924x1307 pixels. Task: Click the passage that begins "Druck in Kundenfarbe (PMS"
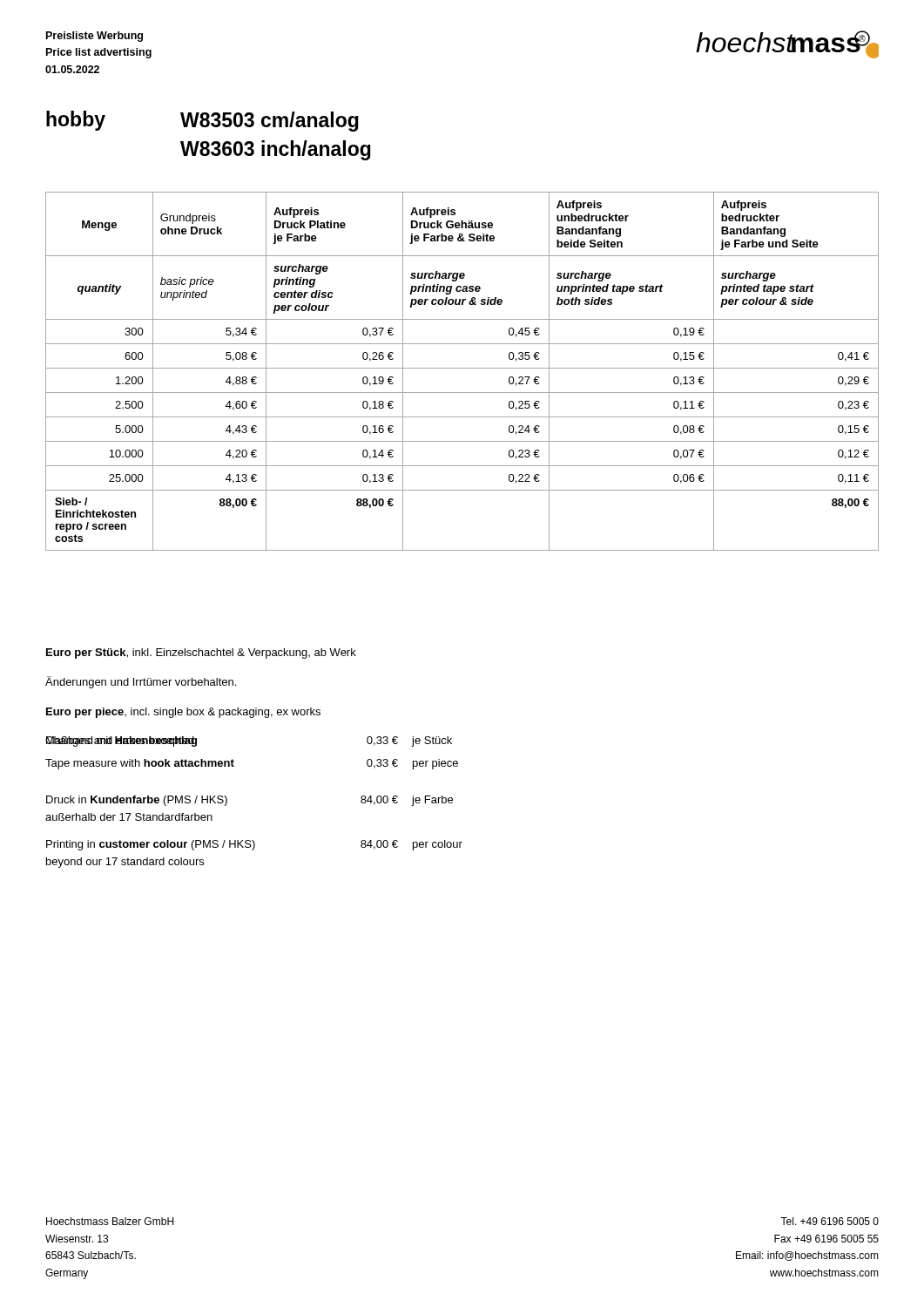coord(462,831)
